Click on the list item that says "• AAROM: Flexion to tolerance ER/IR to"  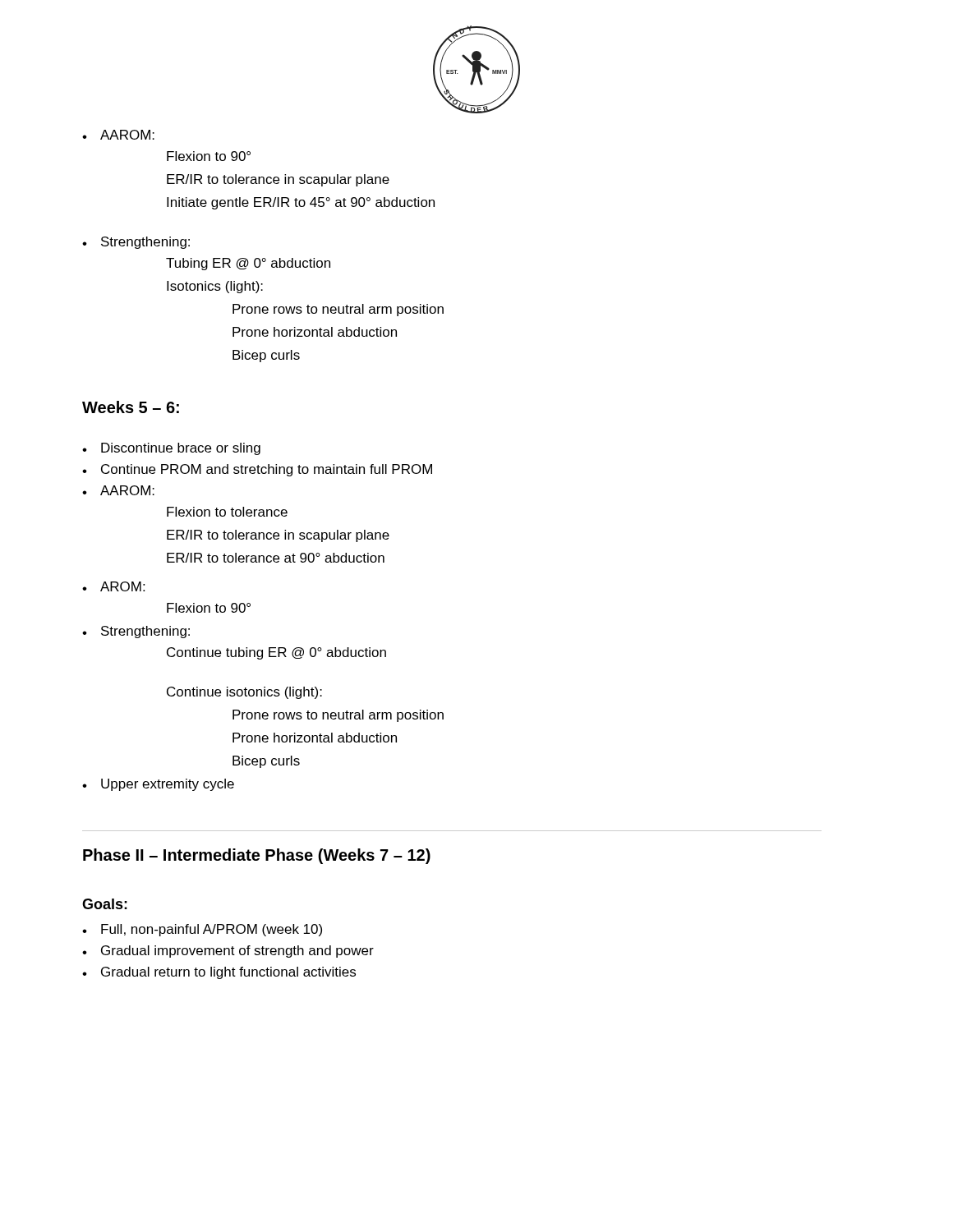(118, 490)
